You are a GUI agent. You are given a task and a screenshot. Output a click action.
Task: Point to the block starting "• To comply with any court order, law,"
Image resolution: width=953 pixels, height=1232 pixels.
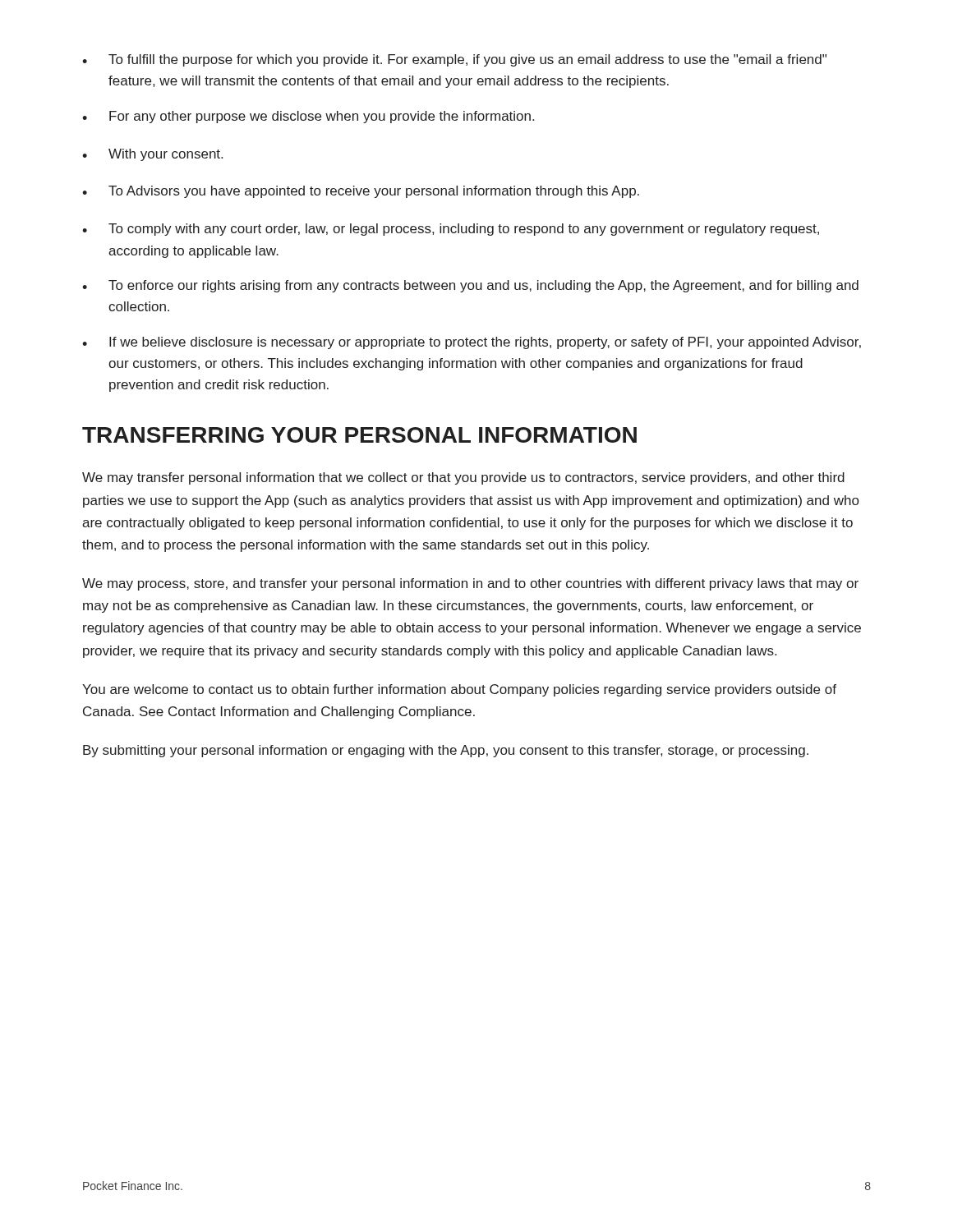476,240
